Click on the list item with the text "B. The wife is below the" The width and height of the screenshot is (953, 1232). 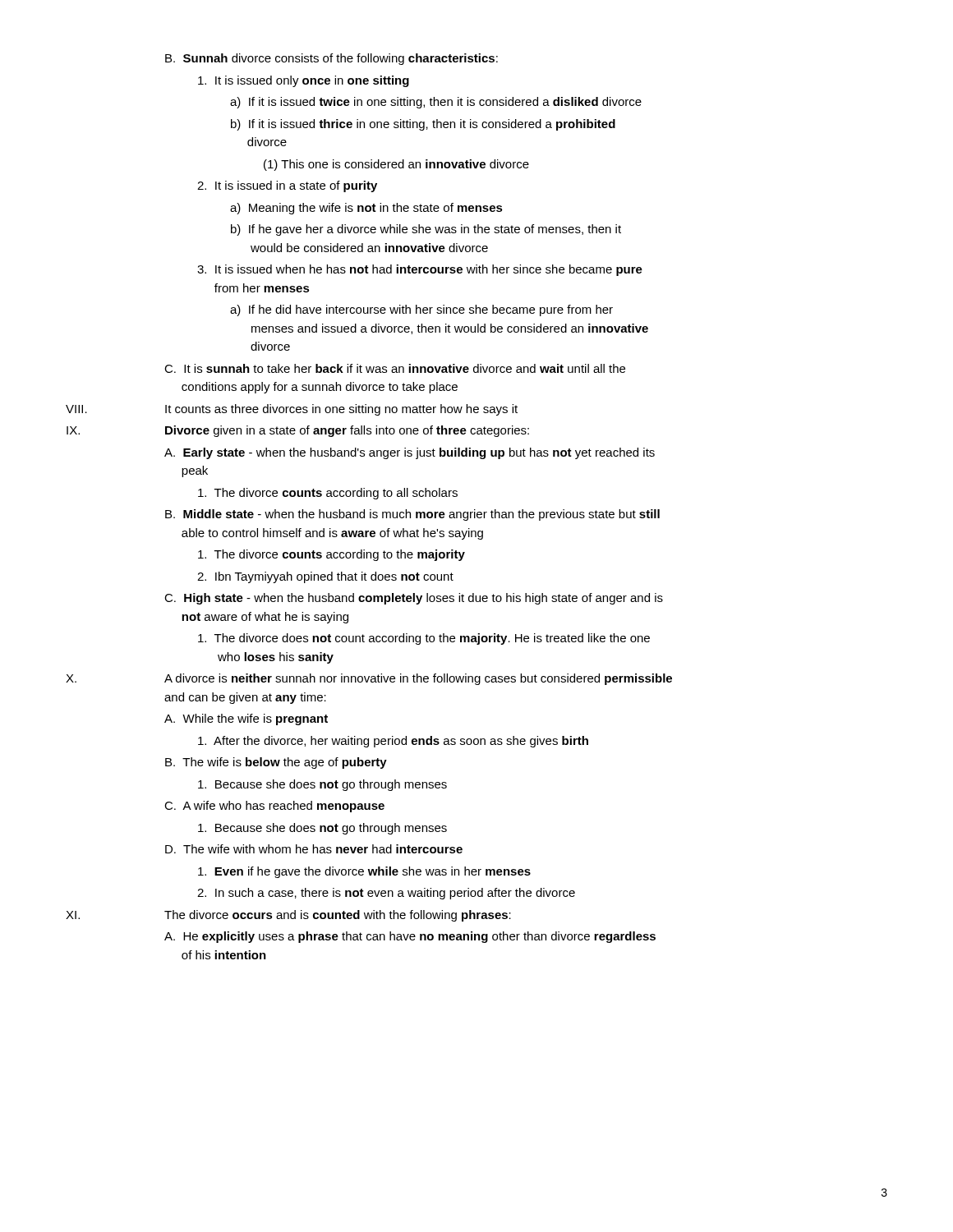276,762
